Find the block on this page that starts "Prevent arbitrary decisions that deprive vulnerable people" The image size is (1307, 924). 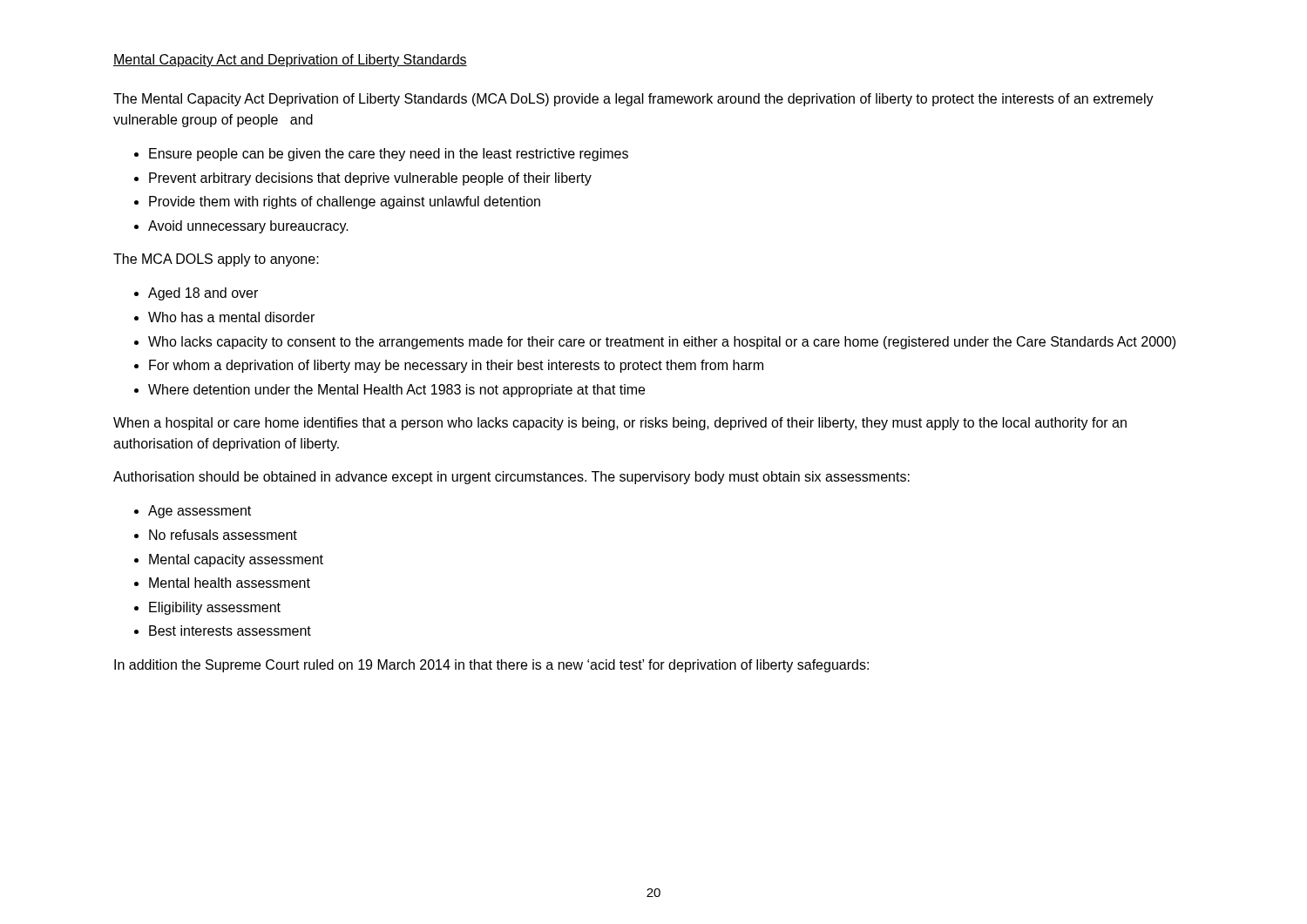pyautogui.click(x=370, y=178)
